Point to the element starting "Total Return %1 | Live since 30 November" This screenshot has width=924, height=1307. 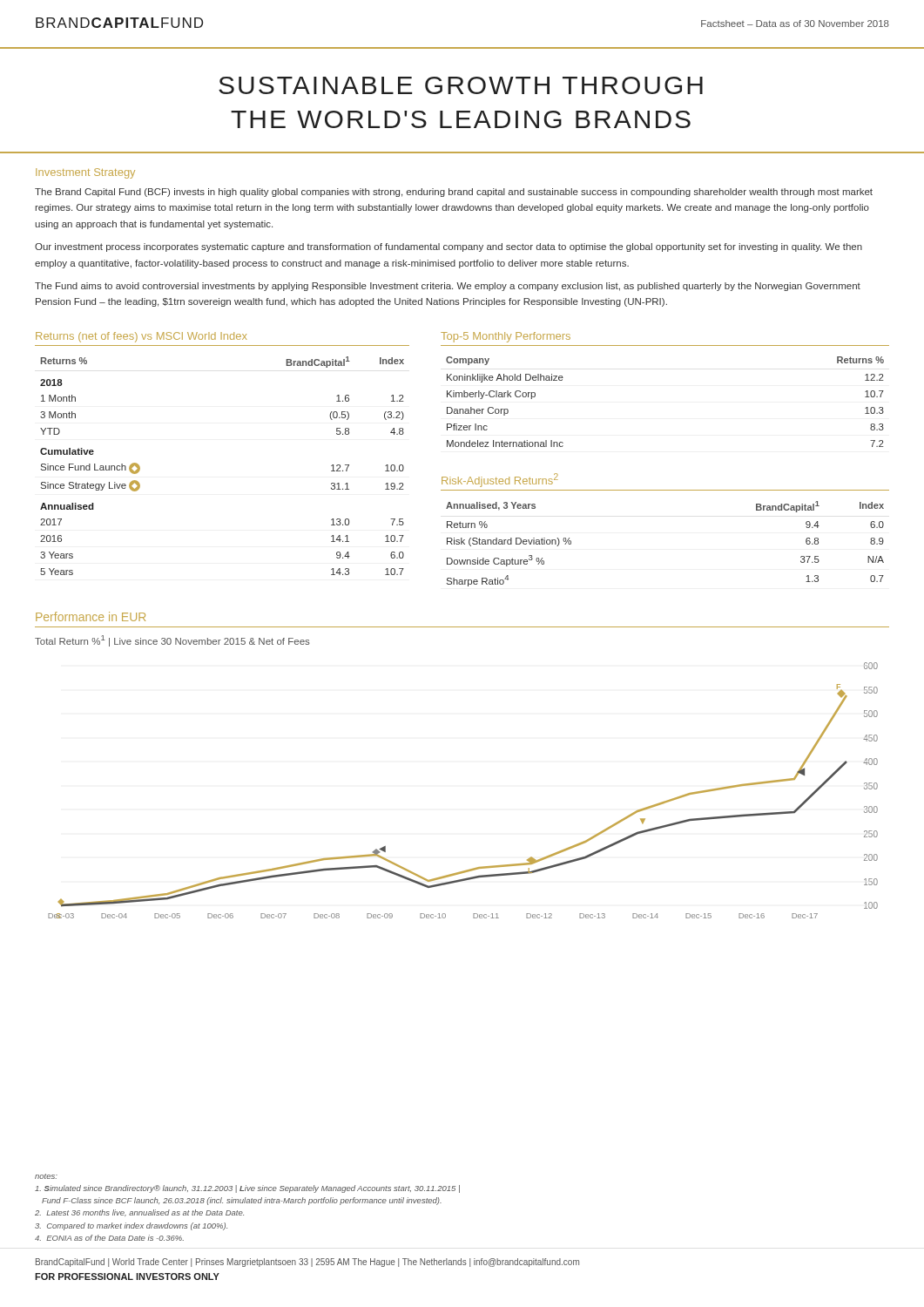172,640
